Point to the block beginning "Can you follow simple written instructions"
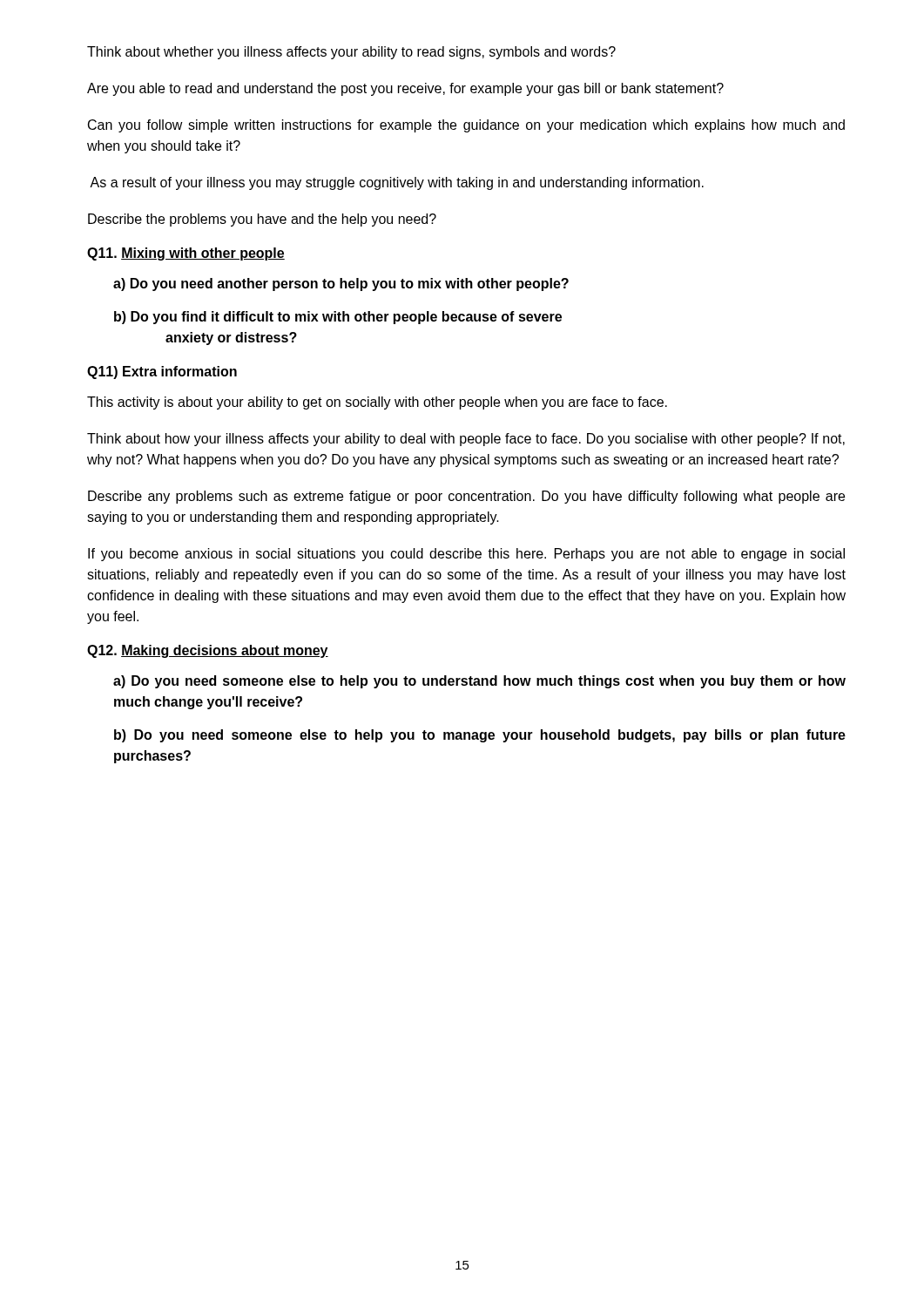This screenshot has width=924, height=1307. point(466,135)
